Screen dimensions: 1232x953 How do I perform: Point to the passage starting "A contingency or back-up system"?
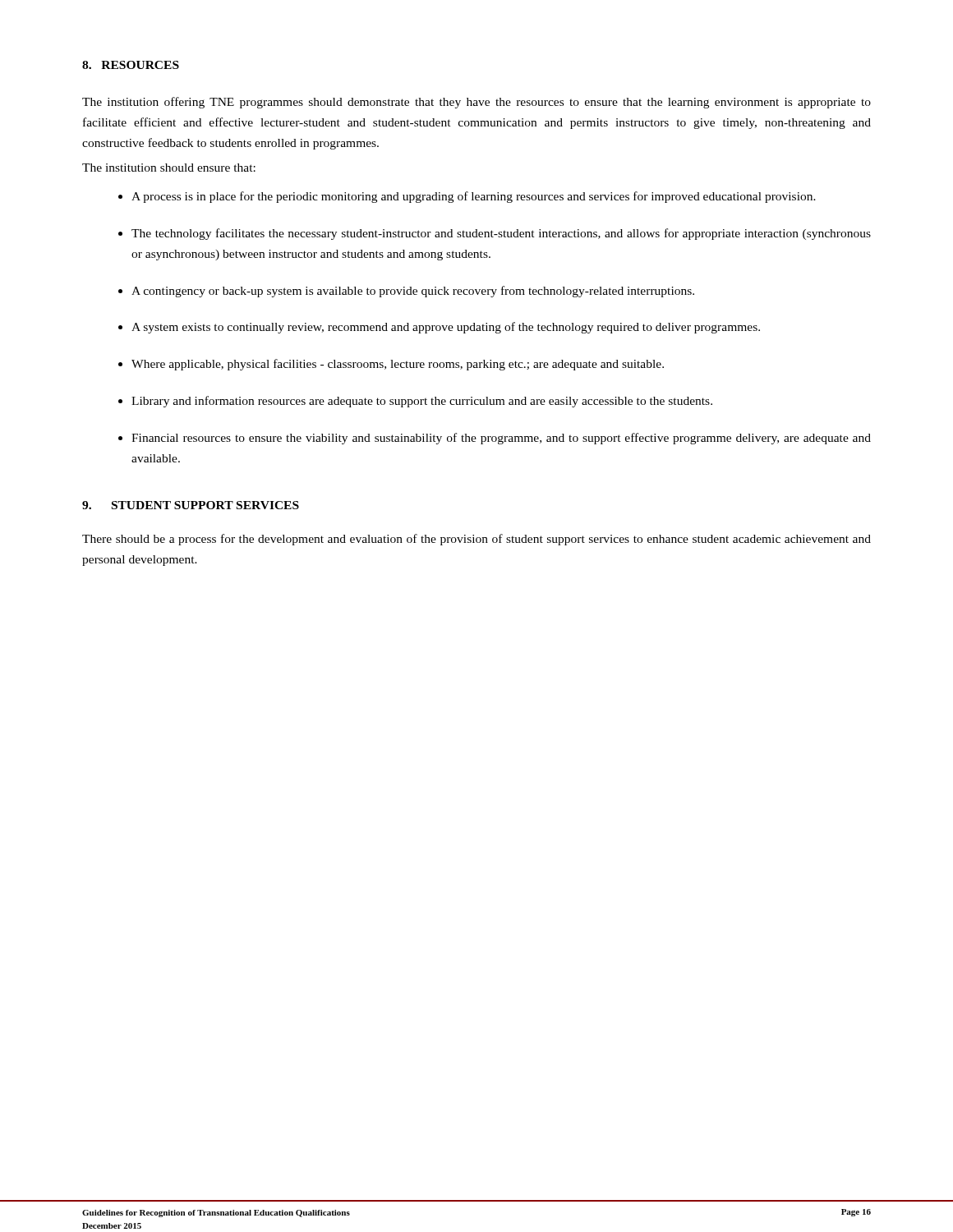point(413,290)
